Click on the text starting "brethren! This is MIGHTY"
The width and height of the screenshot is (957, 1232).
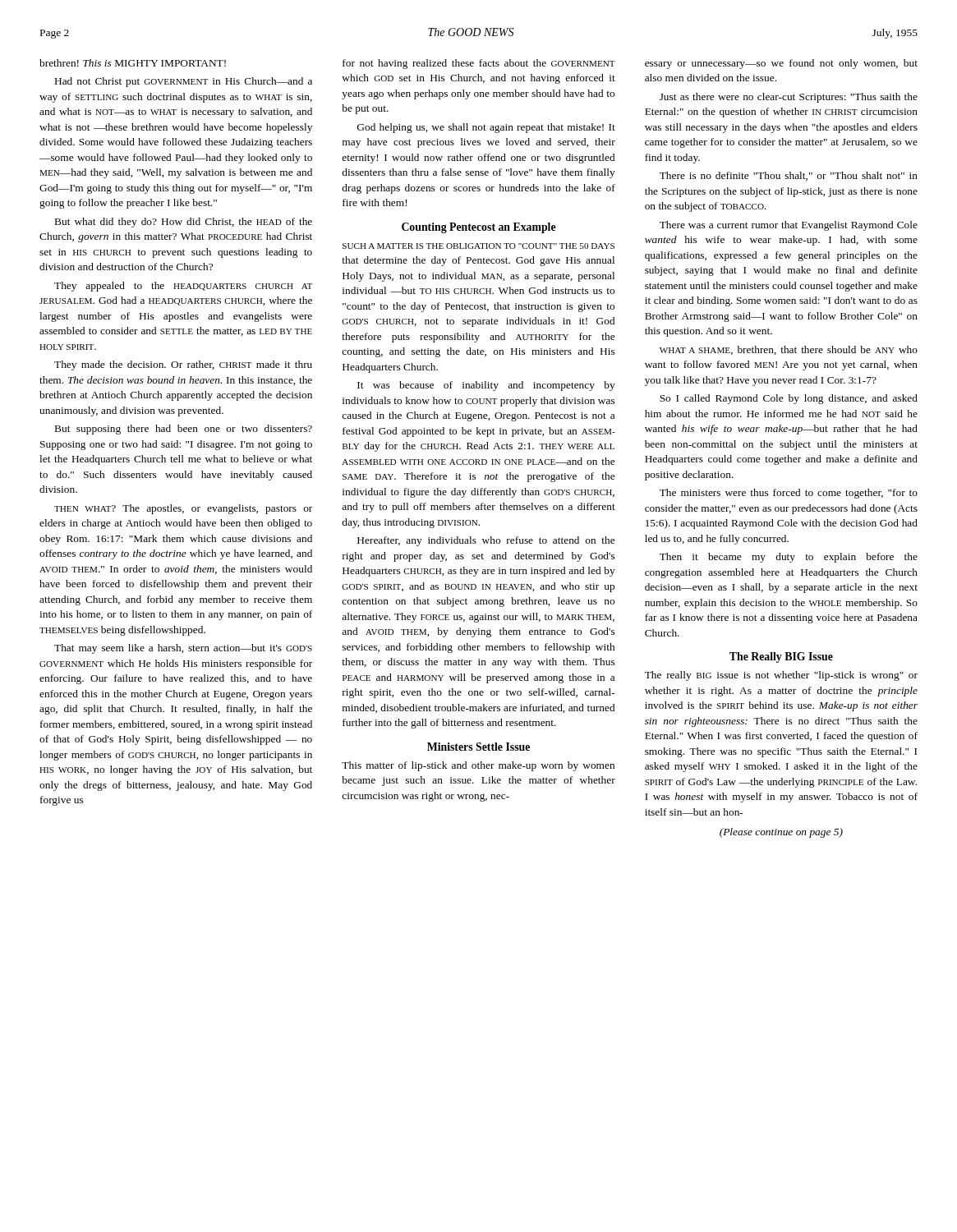pyautogui.click(x=176, y=432)
